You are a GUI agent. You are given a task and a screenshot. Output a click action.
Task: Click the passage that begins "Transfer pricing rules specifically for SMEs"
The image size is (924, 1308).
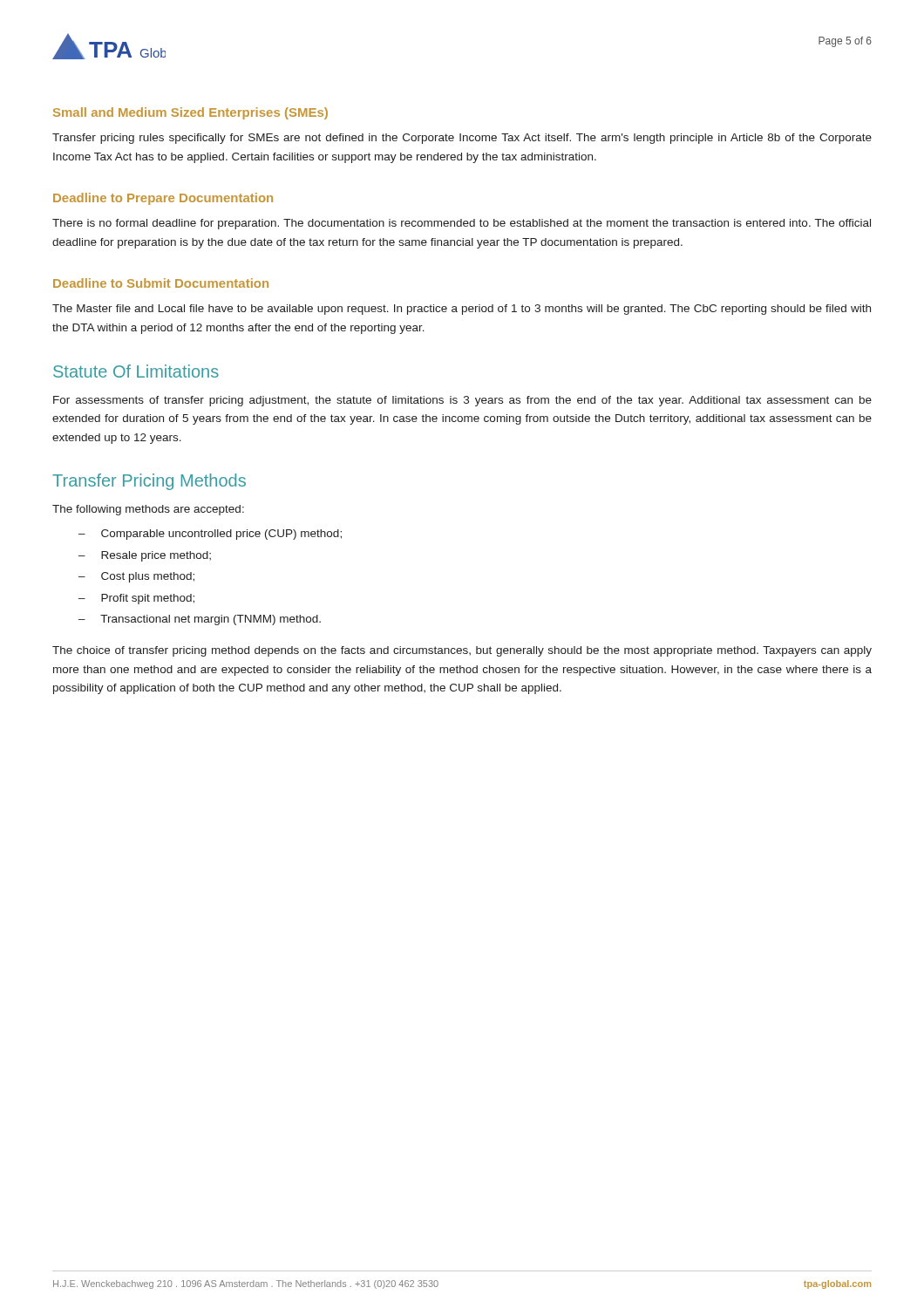point(462,147)
